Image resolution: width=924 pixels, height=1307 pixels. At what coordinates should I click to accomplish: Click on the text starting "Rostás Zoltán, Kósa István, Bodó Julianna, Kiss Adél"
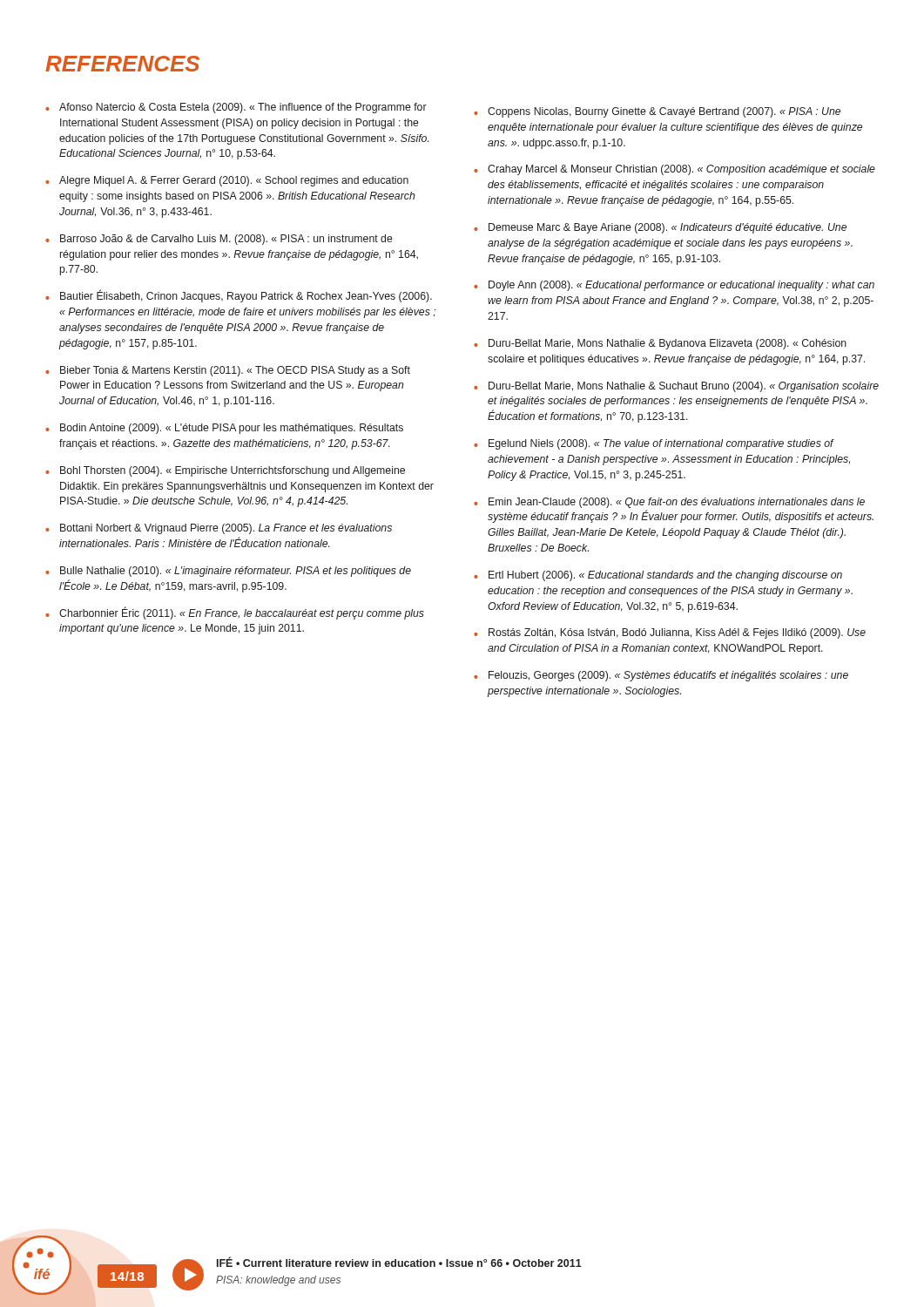tap(677, 641)
